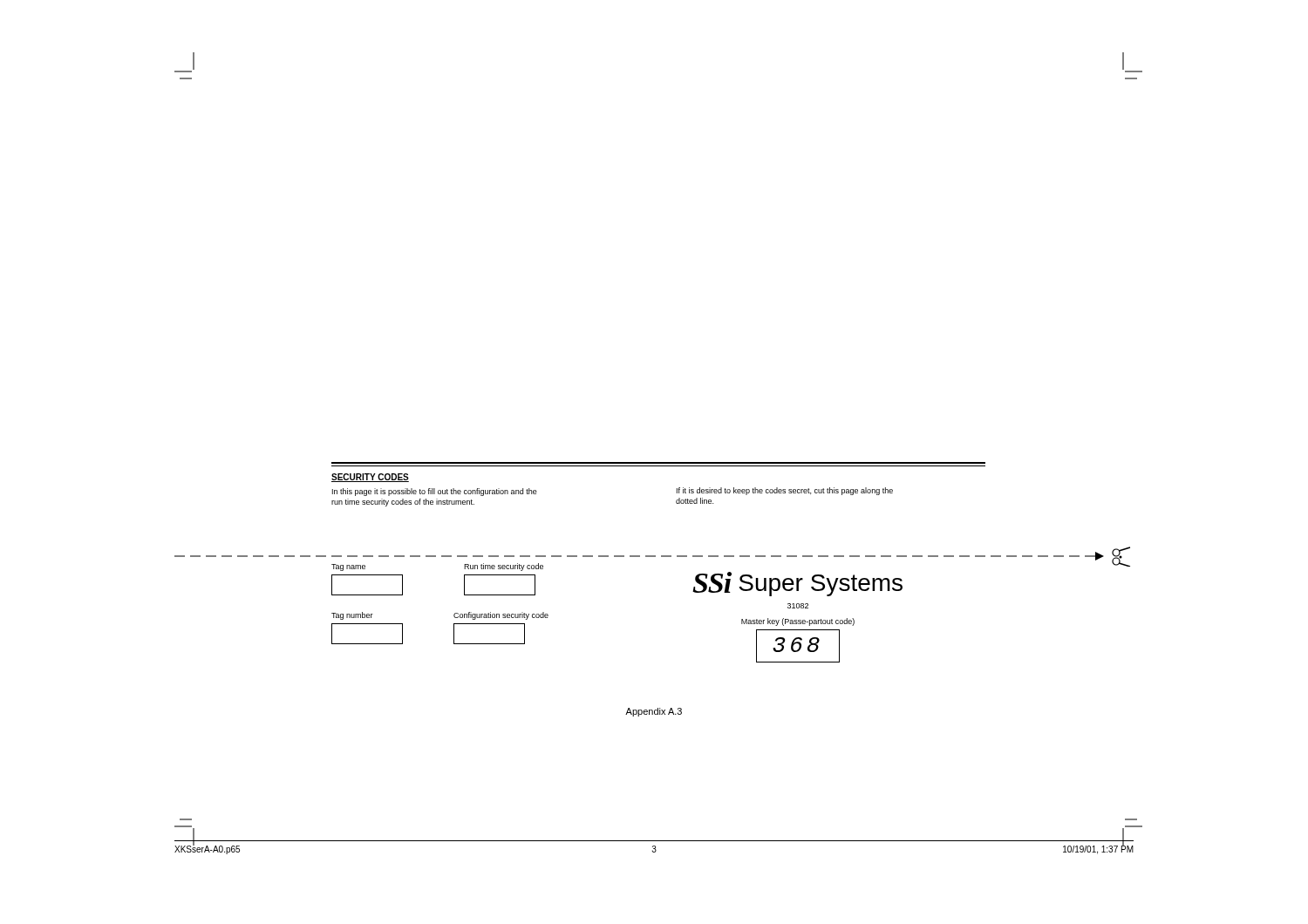This screenshot has width=1308, height=924.
Task: Select the text that says "Configuration security code"
Action: coord(501,615)
